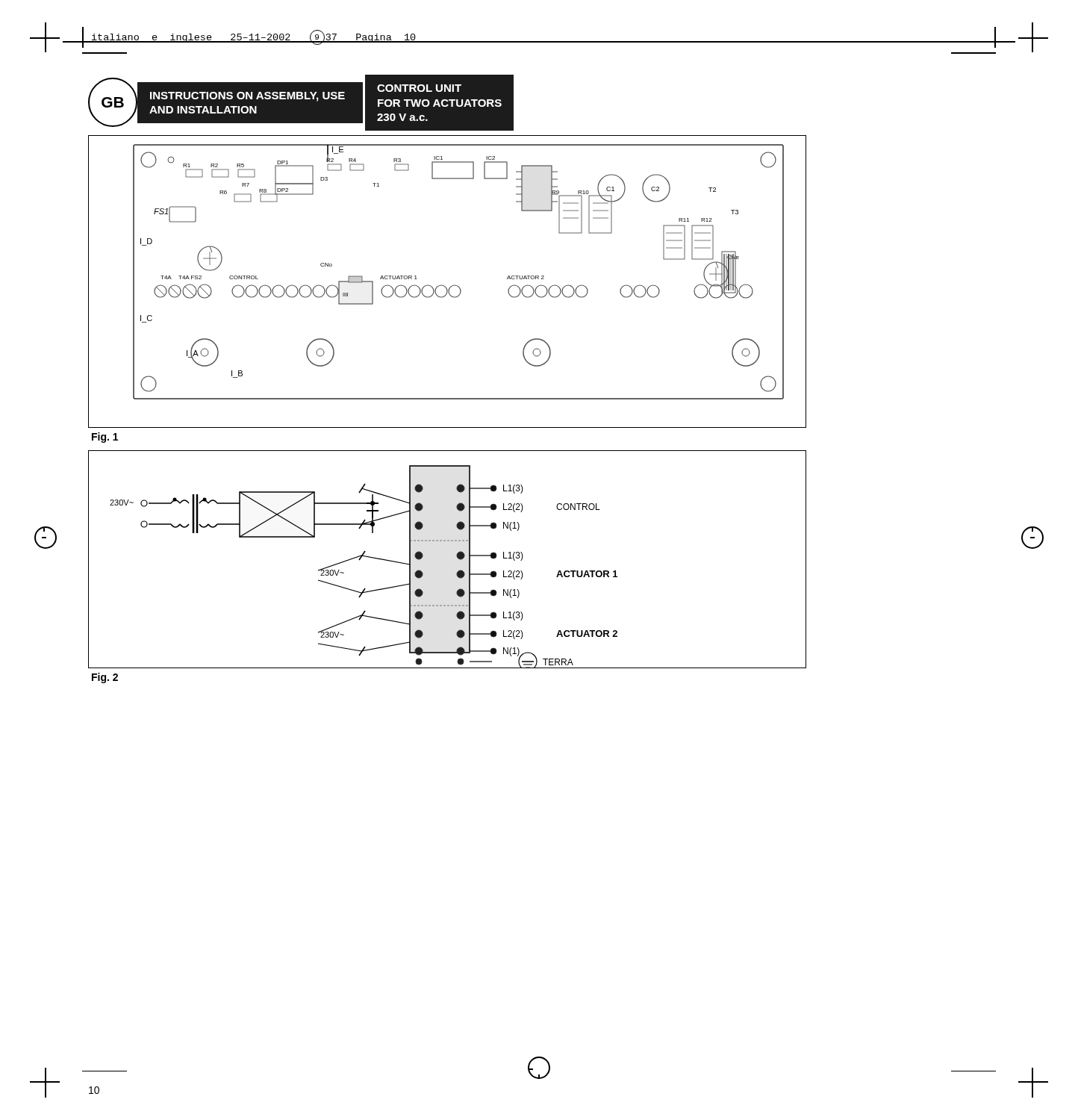Screen dimensions: 1120x1078
Task: Click on the passage starting "Fig. 2"
Action: point(105,677)
